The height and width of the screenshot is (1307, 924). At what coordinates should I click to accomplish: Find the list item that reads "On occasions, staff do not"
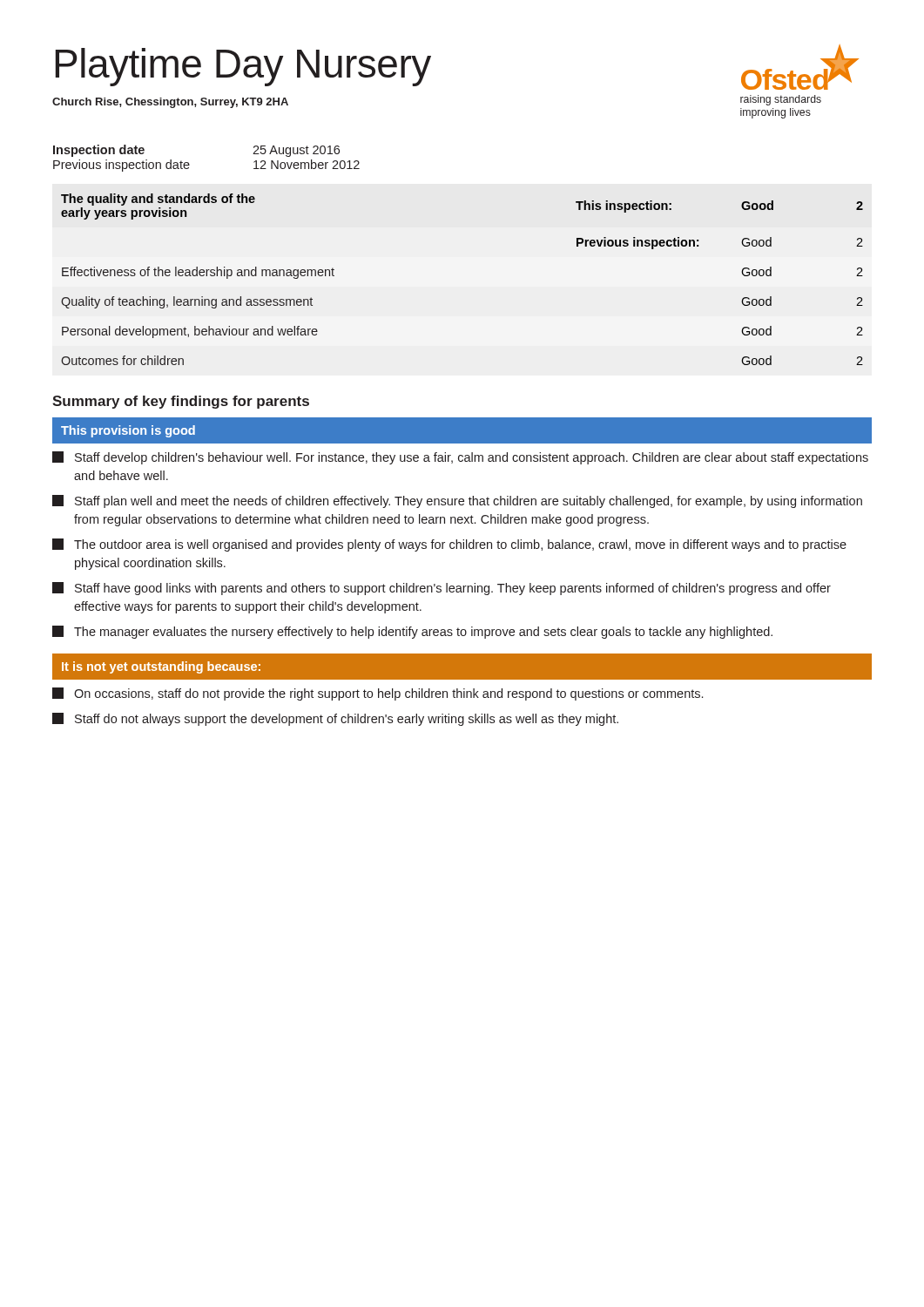462,694
